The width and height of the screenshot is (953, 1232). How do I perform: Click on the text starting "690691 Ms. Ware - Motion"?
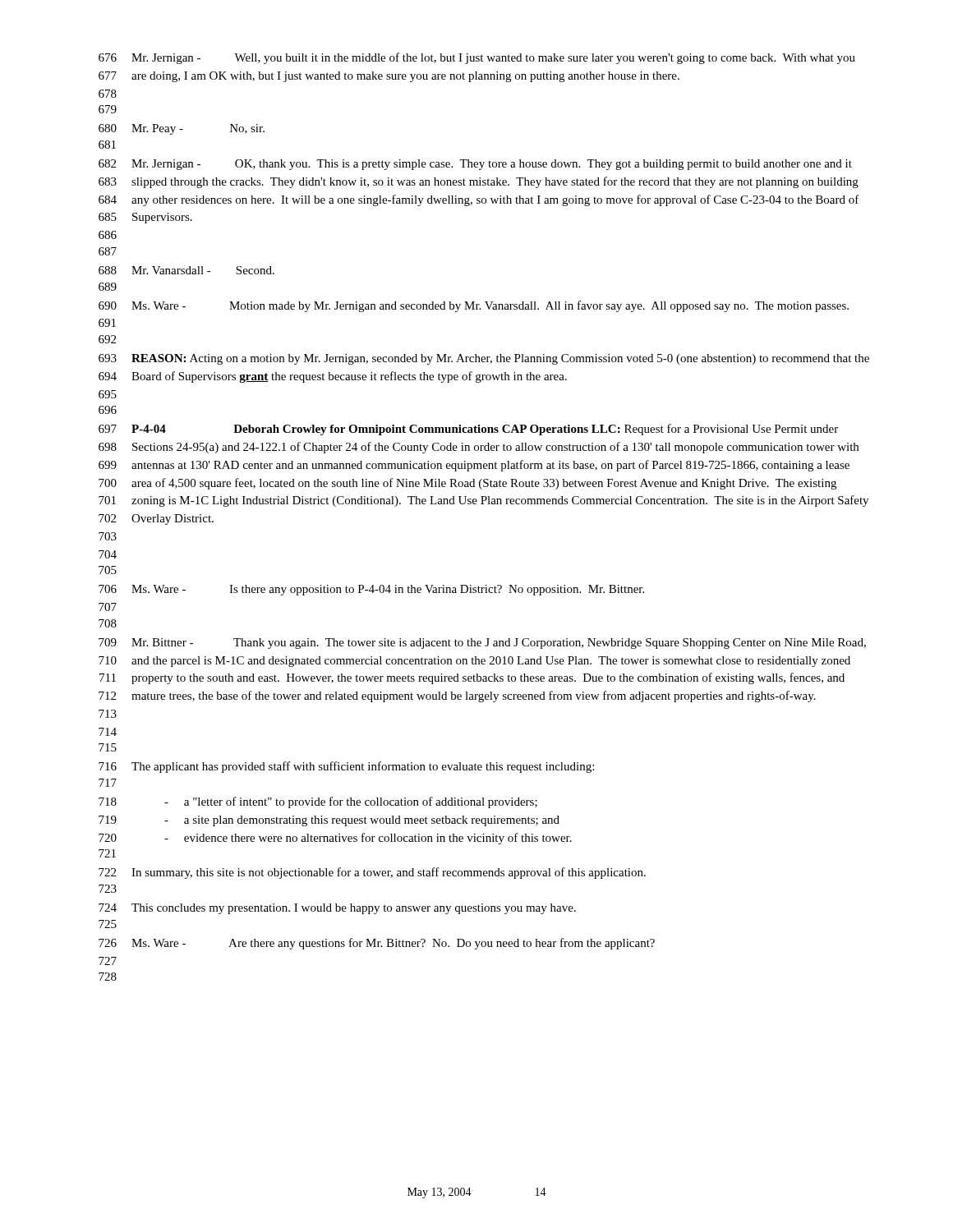(476, 315)
